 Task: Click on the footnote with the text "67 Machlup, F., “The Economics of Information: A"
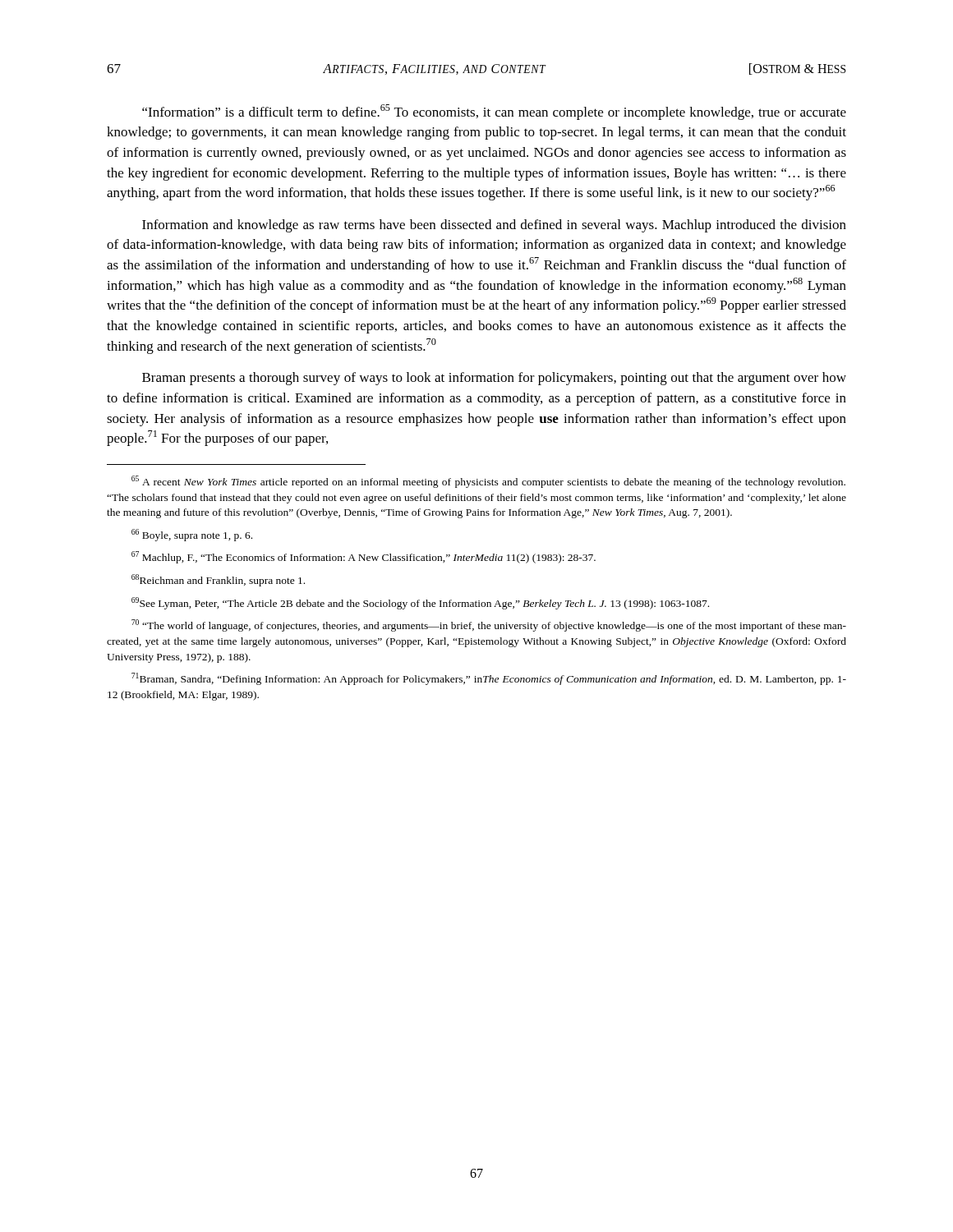click(364, 557)
